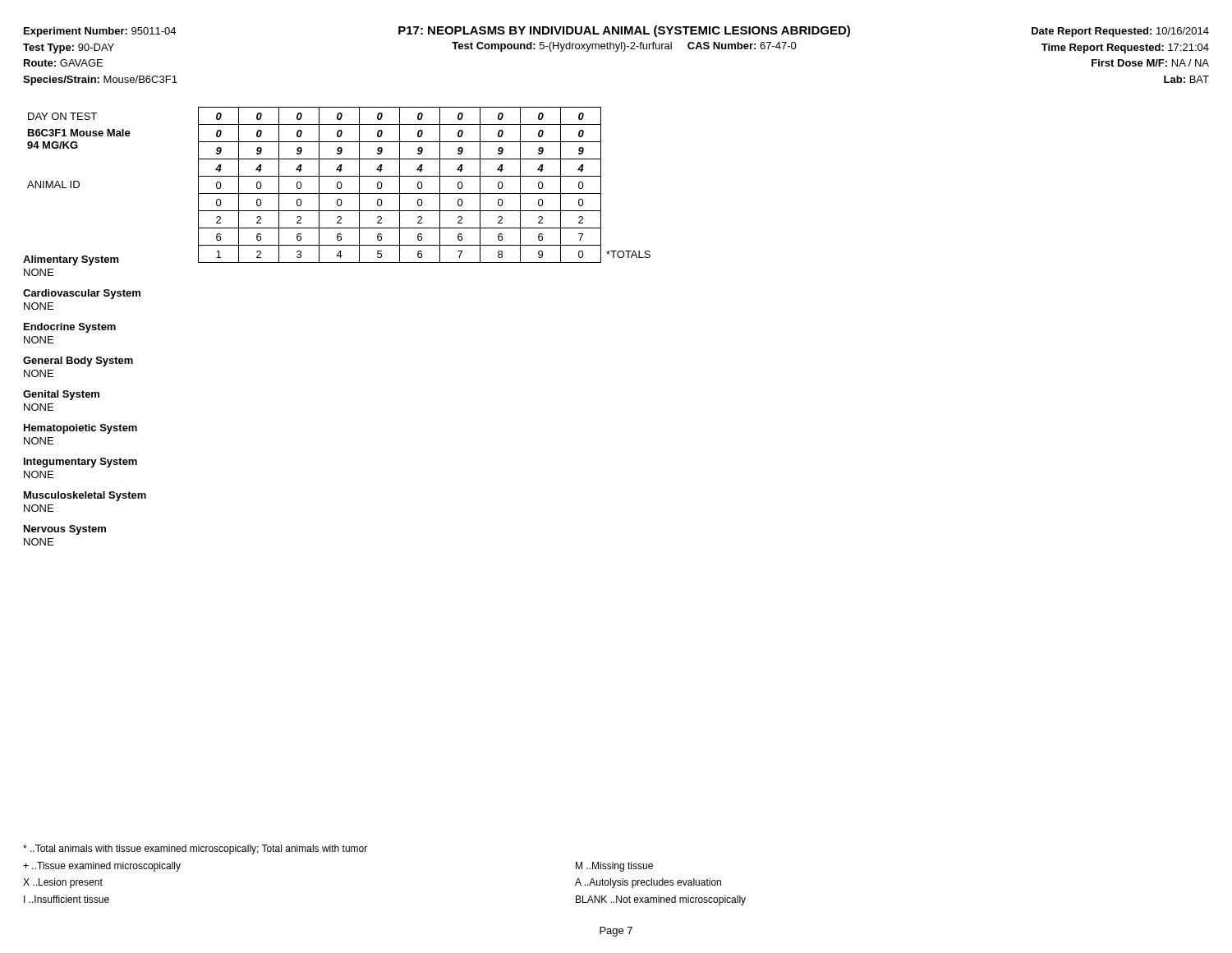Click on the section header with the text "General Body System"

click(78, 360)
